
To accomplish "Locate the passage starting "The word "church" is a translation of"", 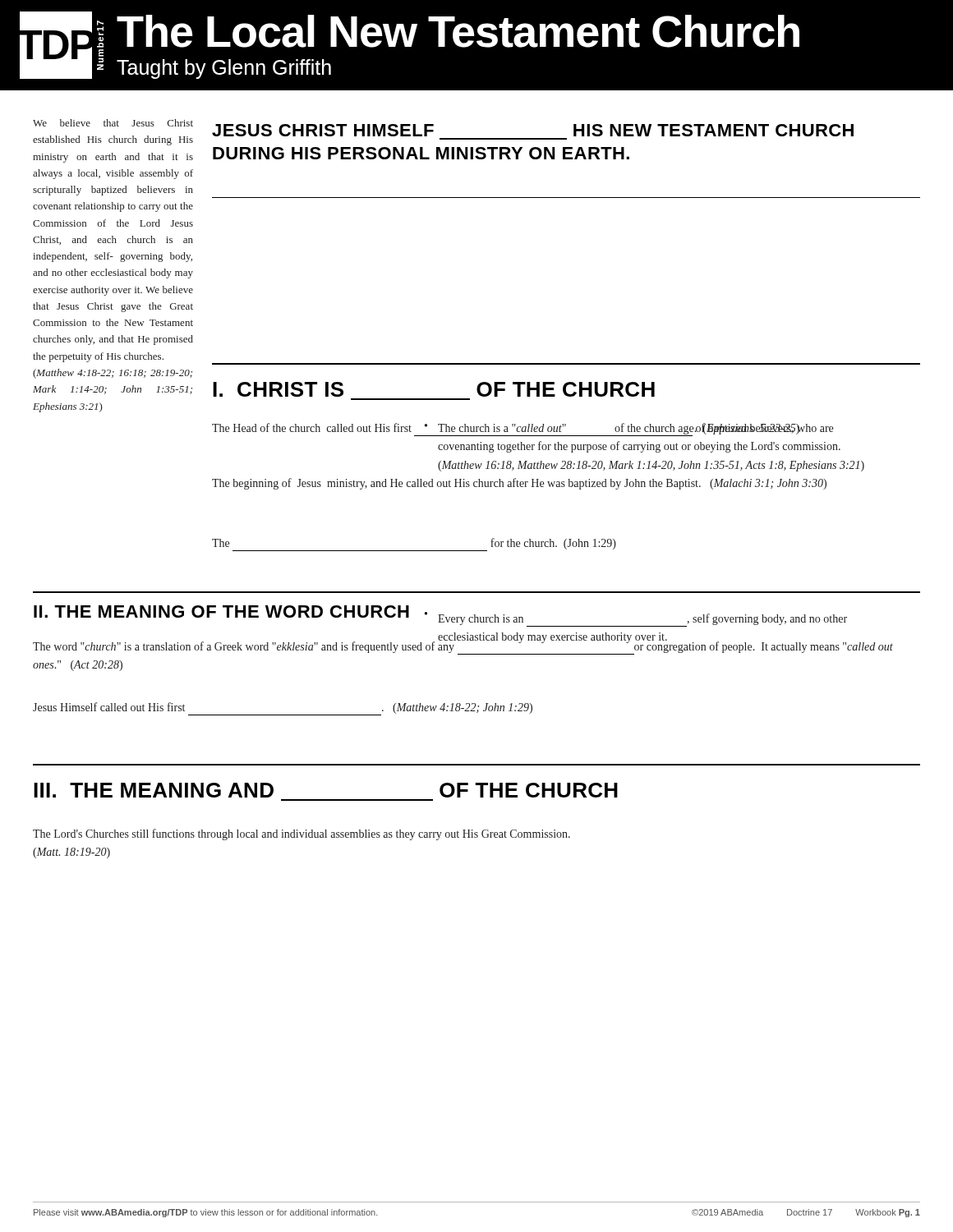I will [463, 654].
